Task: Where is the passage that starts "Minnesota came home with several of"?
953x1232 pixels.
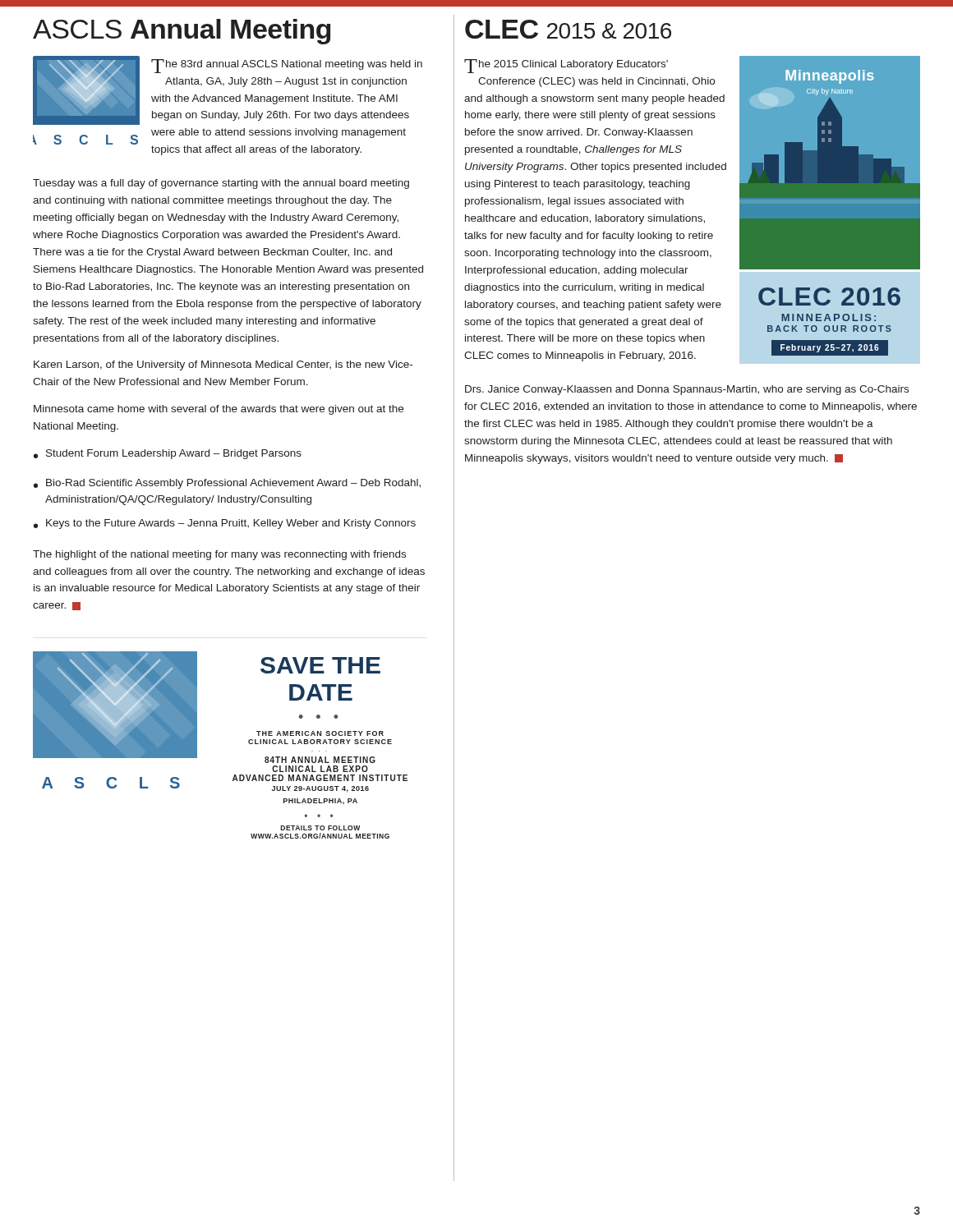Action: (230, 418)
